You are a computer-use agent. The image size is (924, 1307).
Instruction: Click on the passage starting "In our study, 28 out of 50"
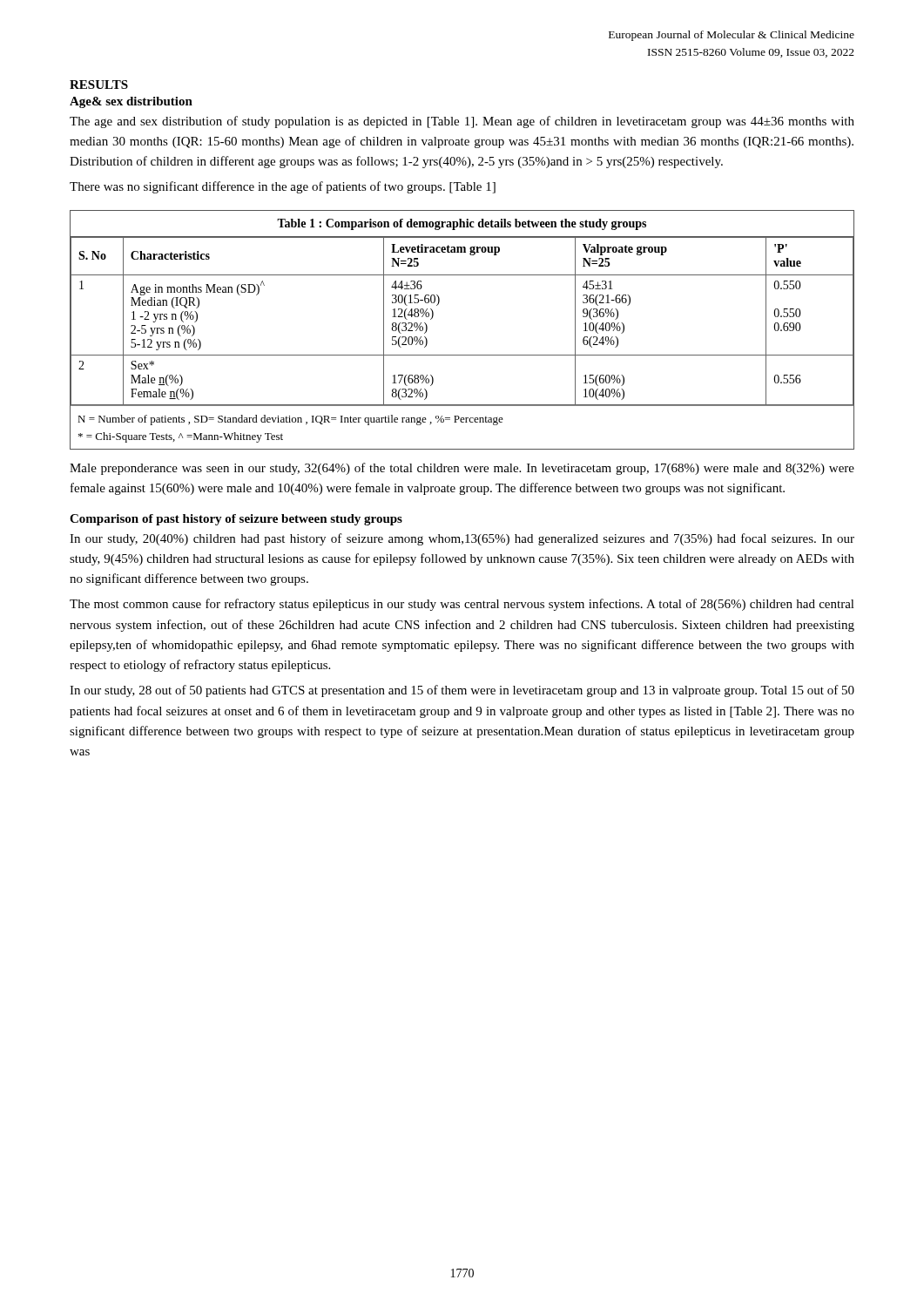(462, 721)
